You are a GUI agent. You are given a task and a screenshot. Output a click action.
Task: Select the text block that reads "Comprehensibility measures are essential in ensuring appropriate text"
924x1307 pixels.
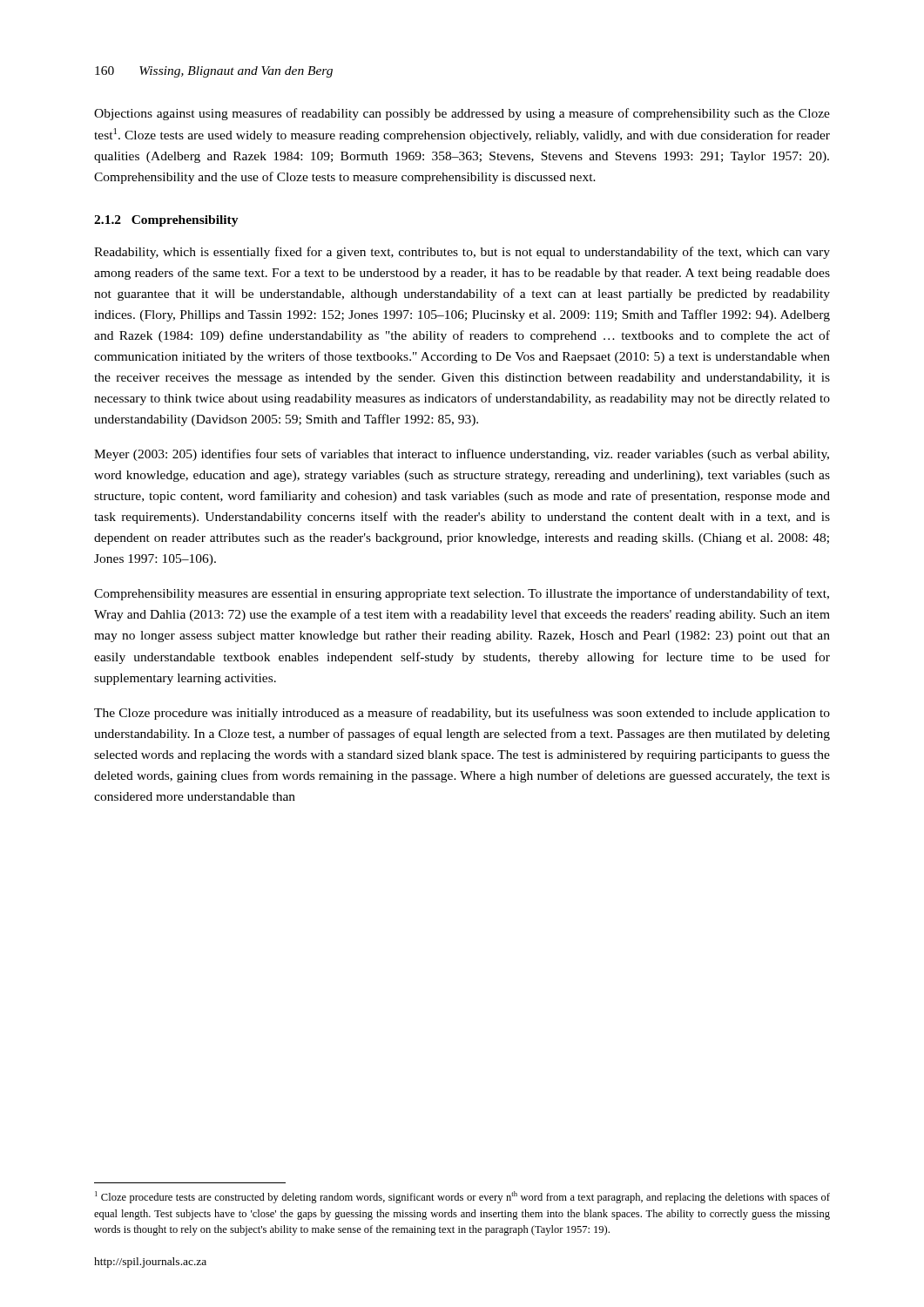click(x=462, y=635)
